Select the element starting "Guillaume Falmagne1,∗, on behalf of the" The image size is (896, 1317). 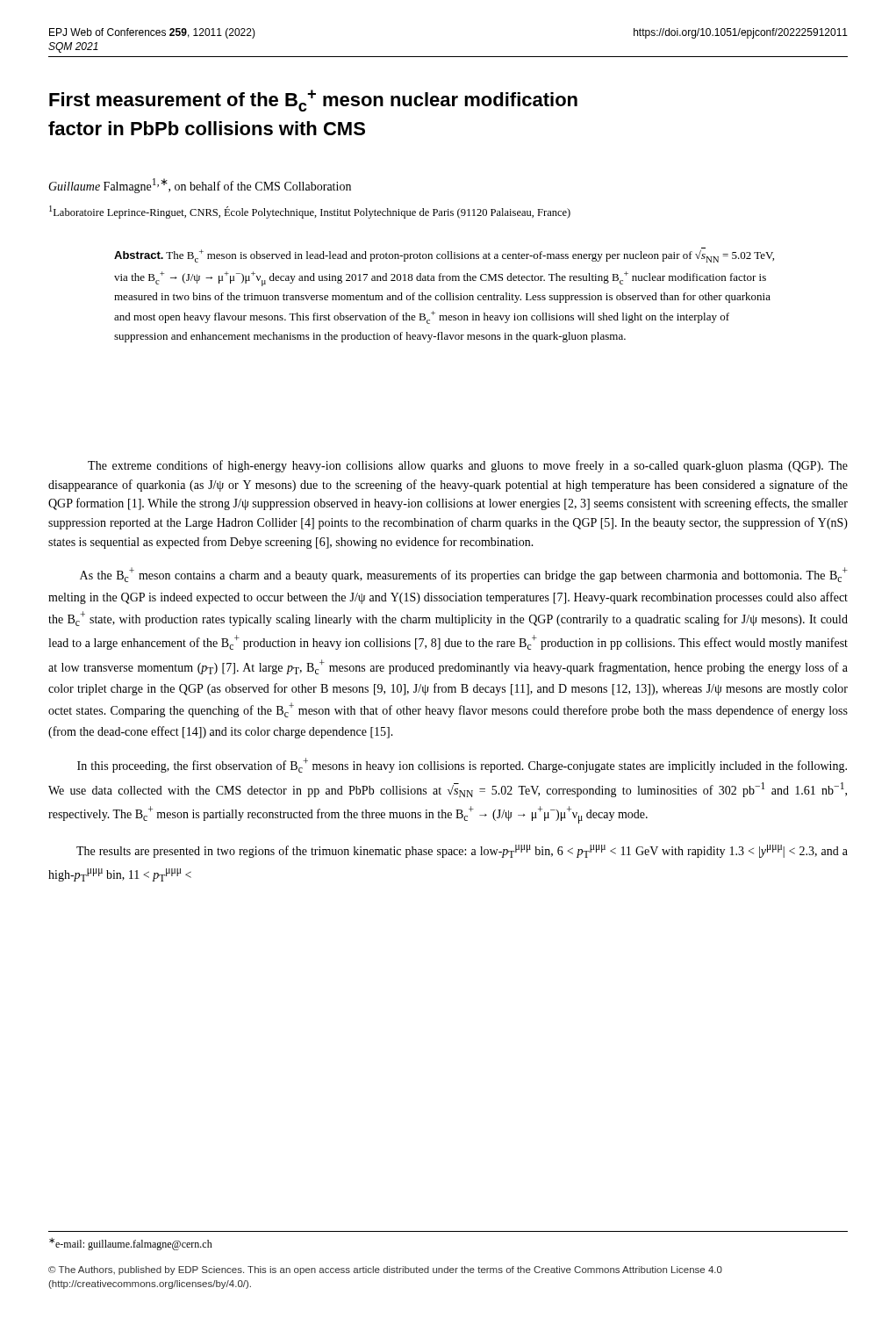pos(200,185)
